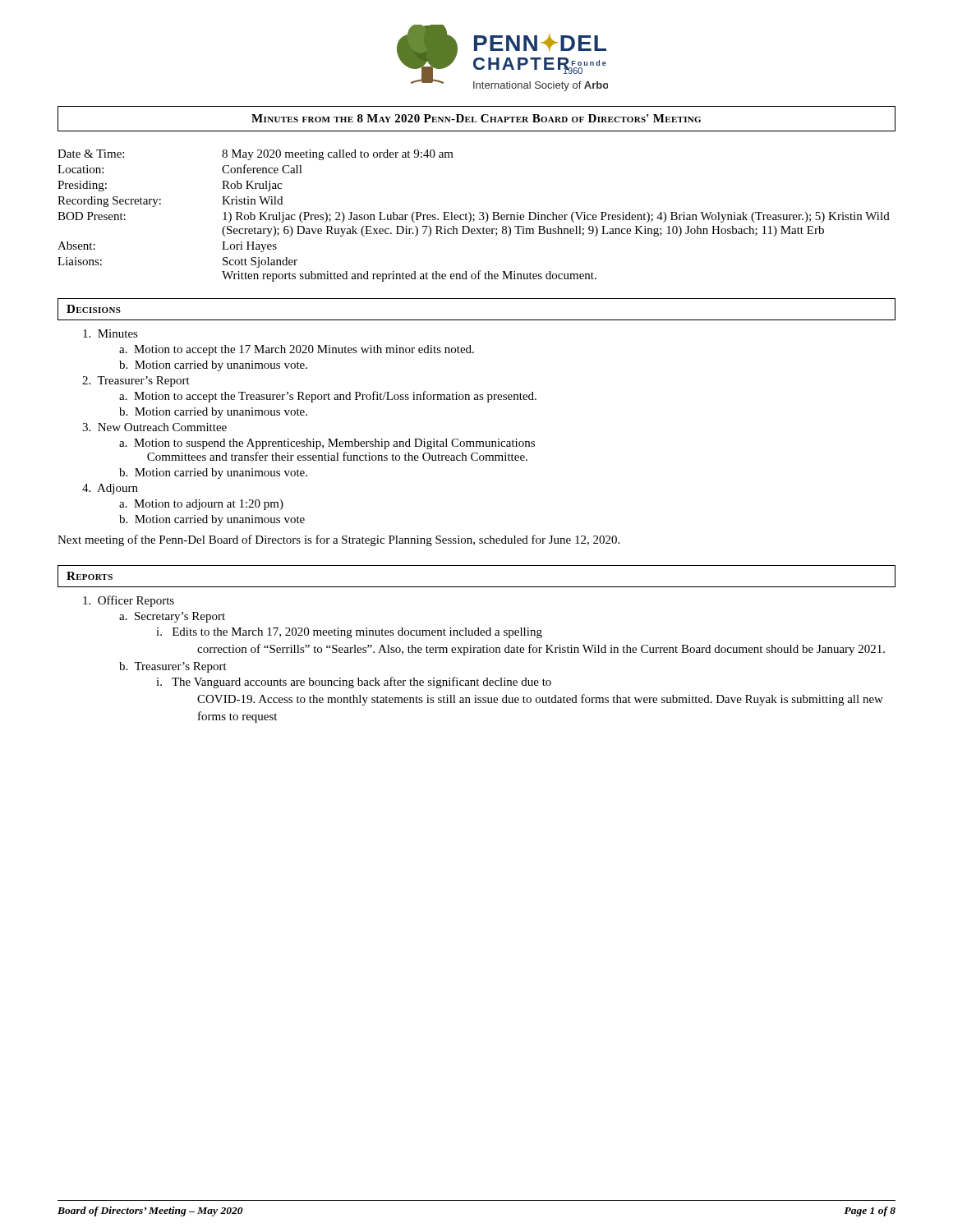Image resolution: width=953 pixels, height=1232 pixels.
Task: Where does it say "b. Motion carried by unanimous vote"?
Action: (212, 519)
